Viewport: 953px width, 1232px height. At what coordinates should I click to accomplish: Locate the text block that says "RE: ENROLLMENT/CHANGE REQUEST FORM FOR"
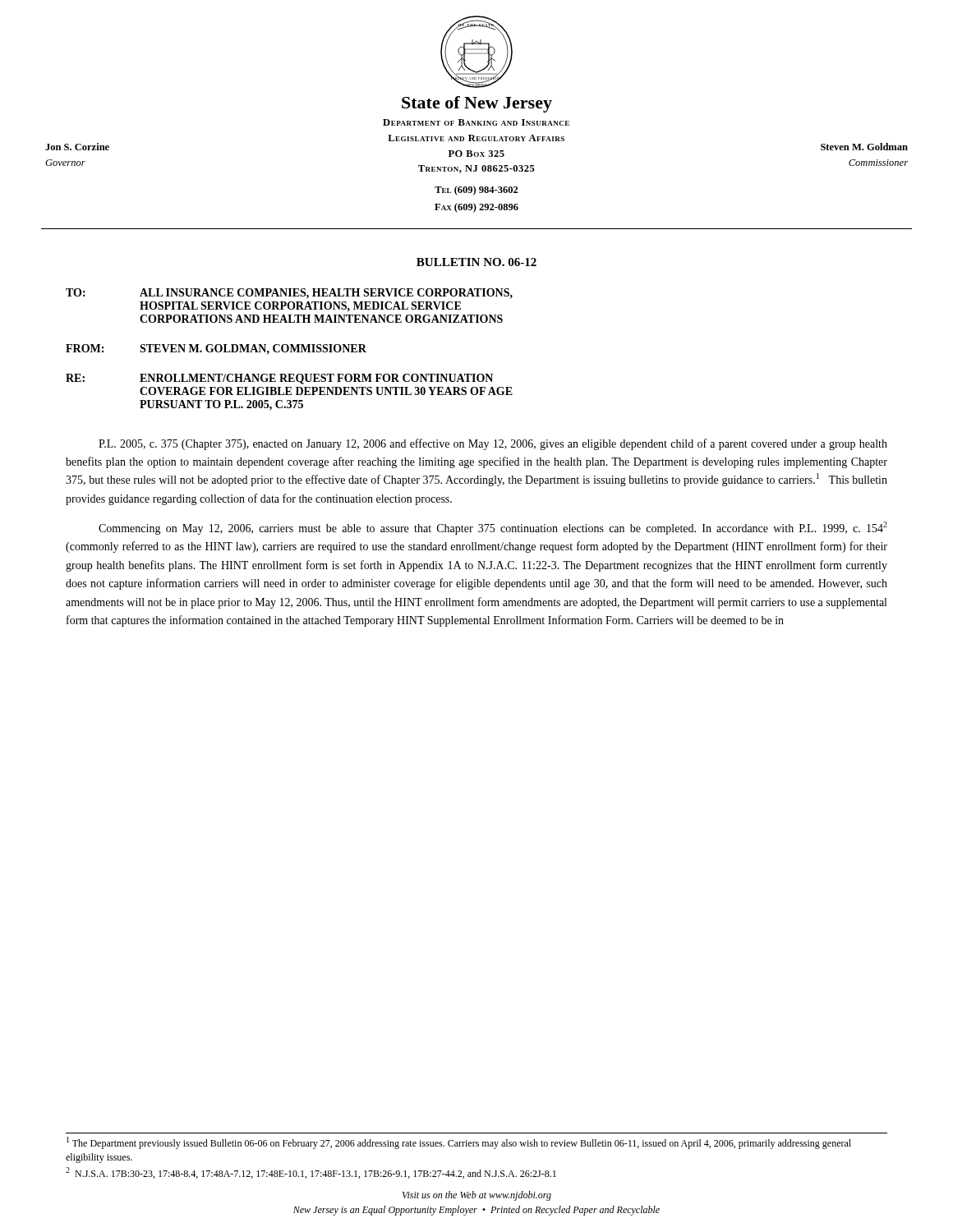[476, 391]
